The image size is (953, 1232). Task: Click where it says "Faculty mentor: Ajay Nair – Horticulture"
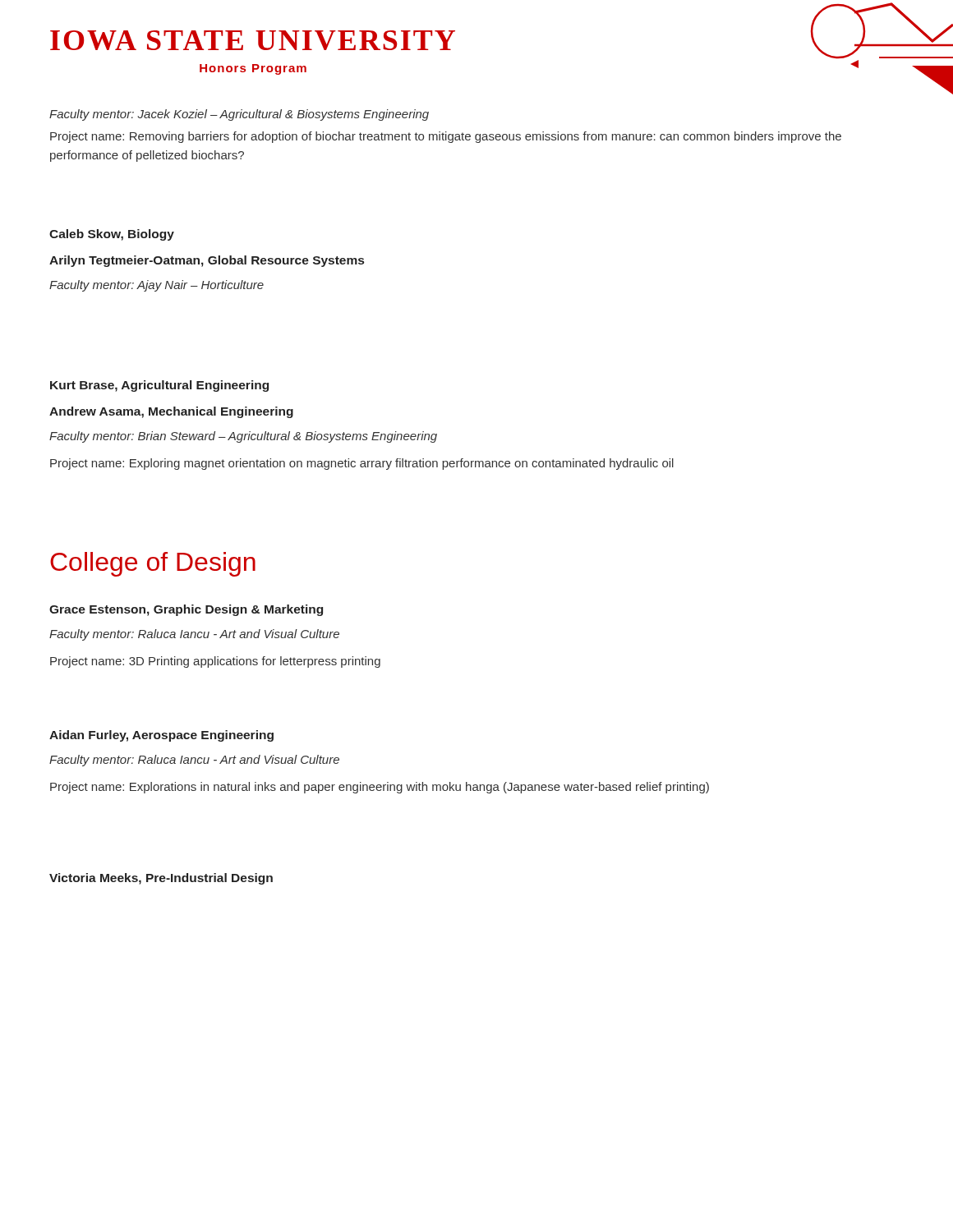pos(157,285)
